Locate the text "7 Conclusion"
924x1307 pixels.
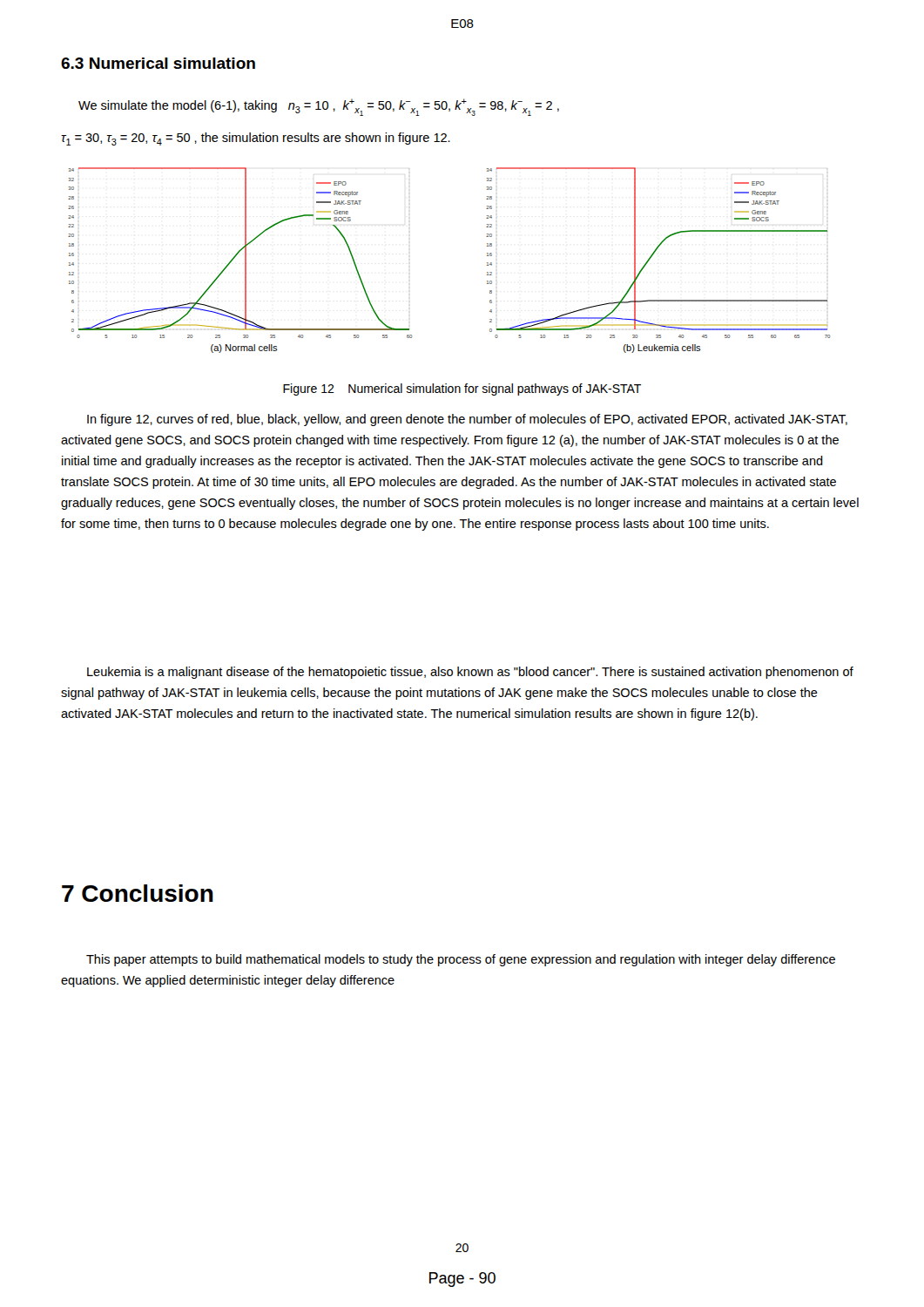[138, 894]
